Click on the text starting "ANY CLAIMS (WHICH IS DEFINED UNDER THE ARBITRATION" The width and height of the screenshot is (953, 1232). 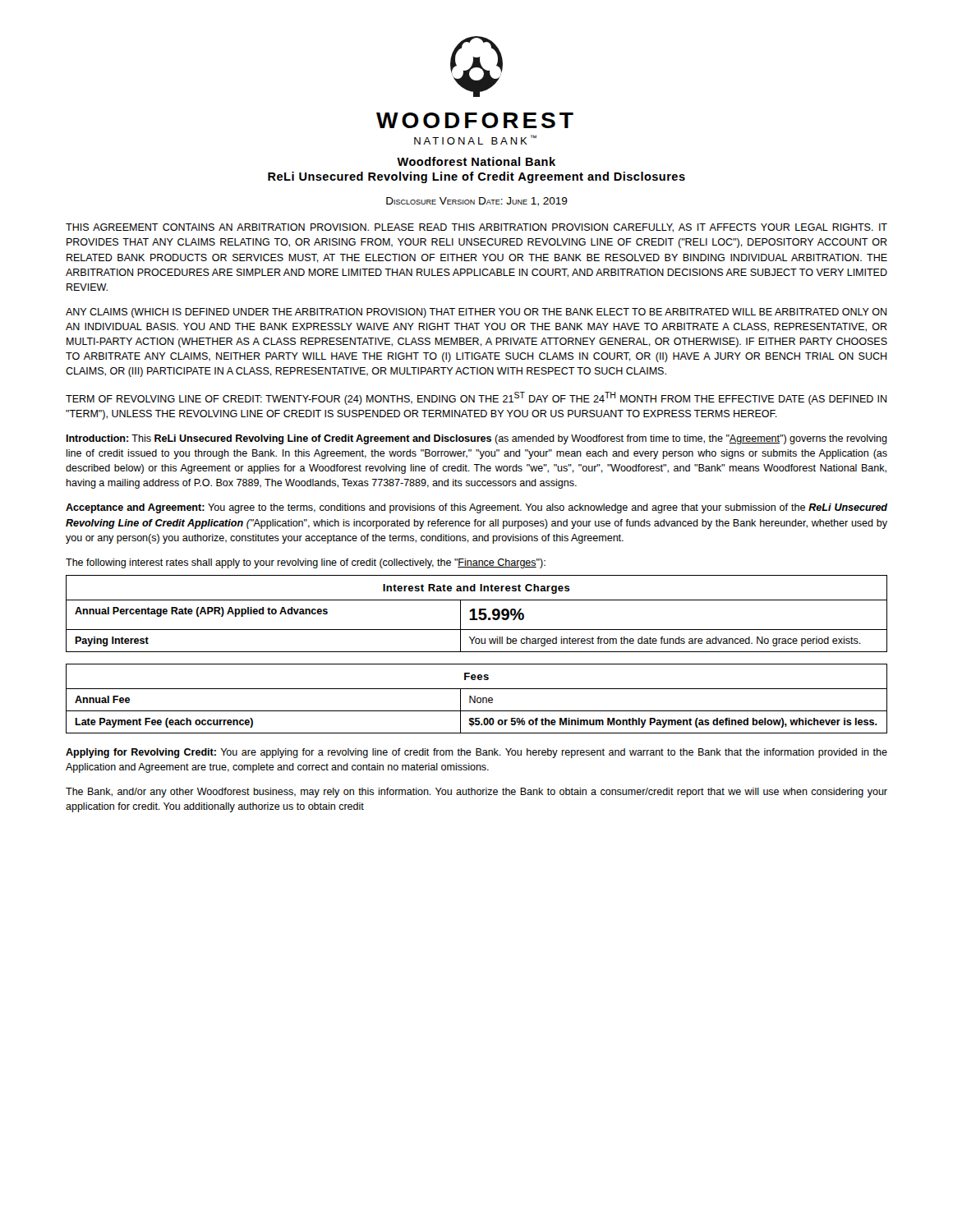pos(476,342)
